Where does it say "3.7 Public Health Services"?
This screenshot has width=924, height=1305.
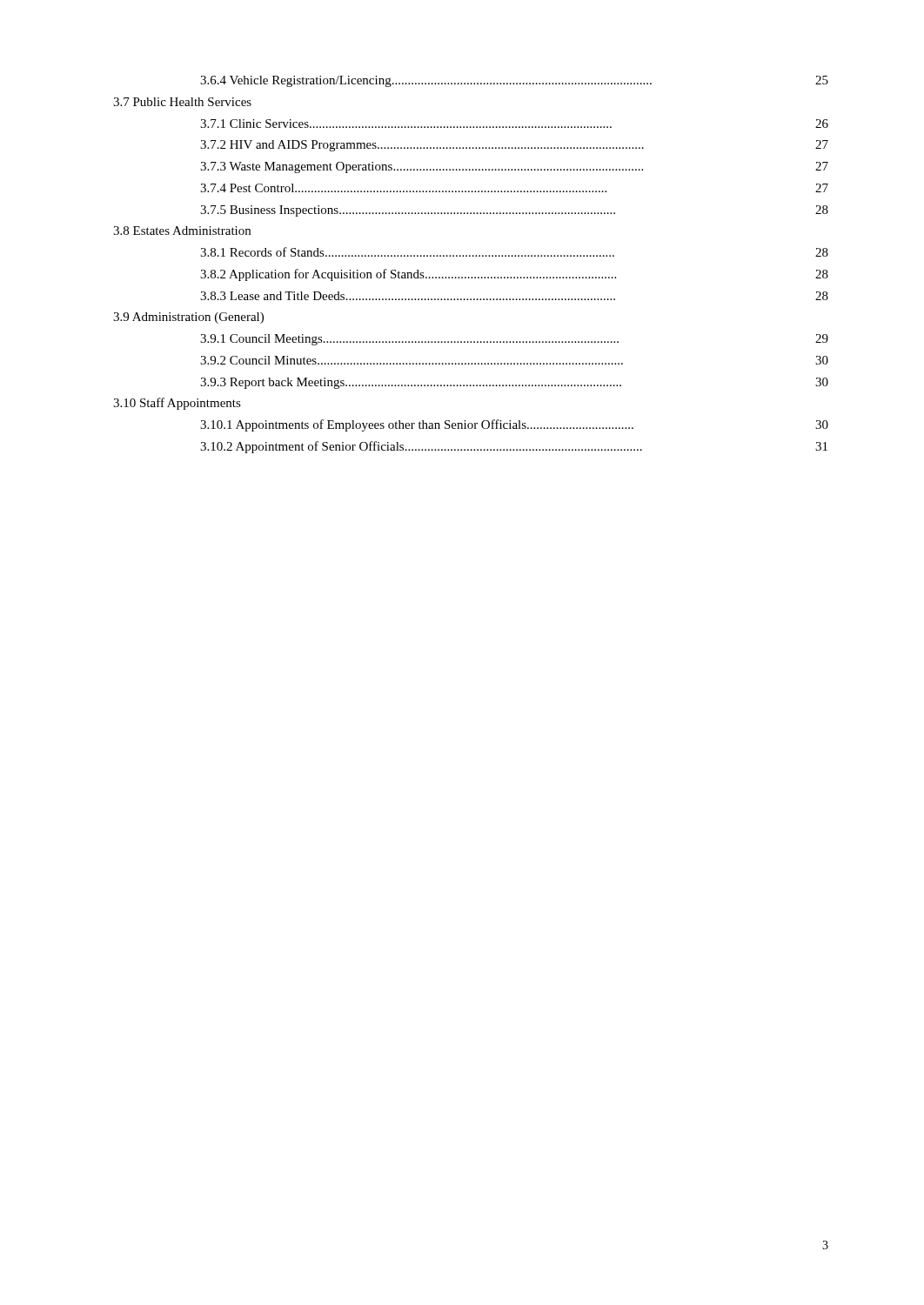pos(182,102)
